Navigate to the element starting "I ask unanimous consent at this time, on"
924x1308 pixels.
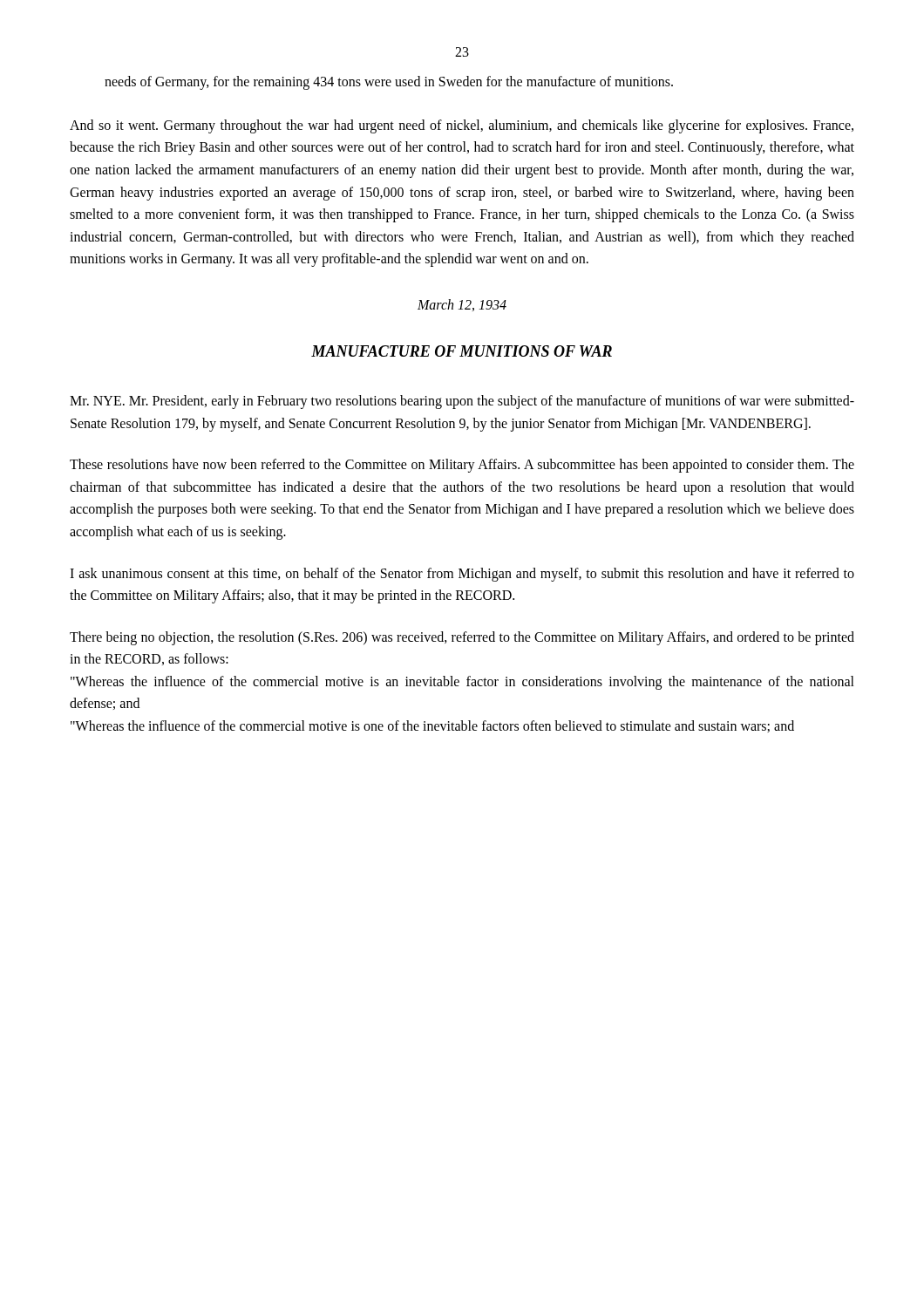(462, 584)
